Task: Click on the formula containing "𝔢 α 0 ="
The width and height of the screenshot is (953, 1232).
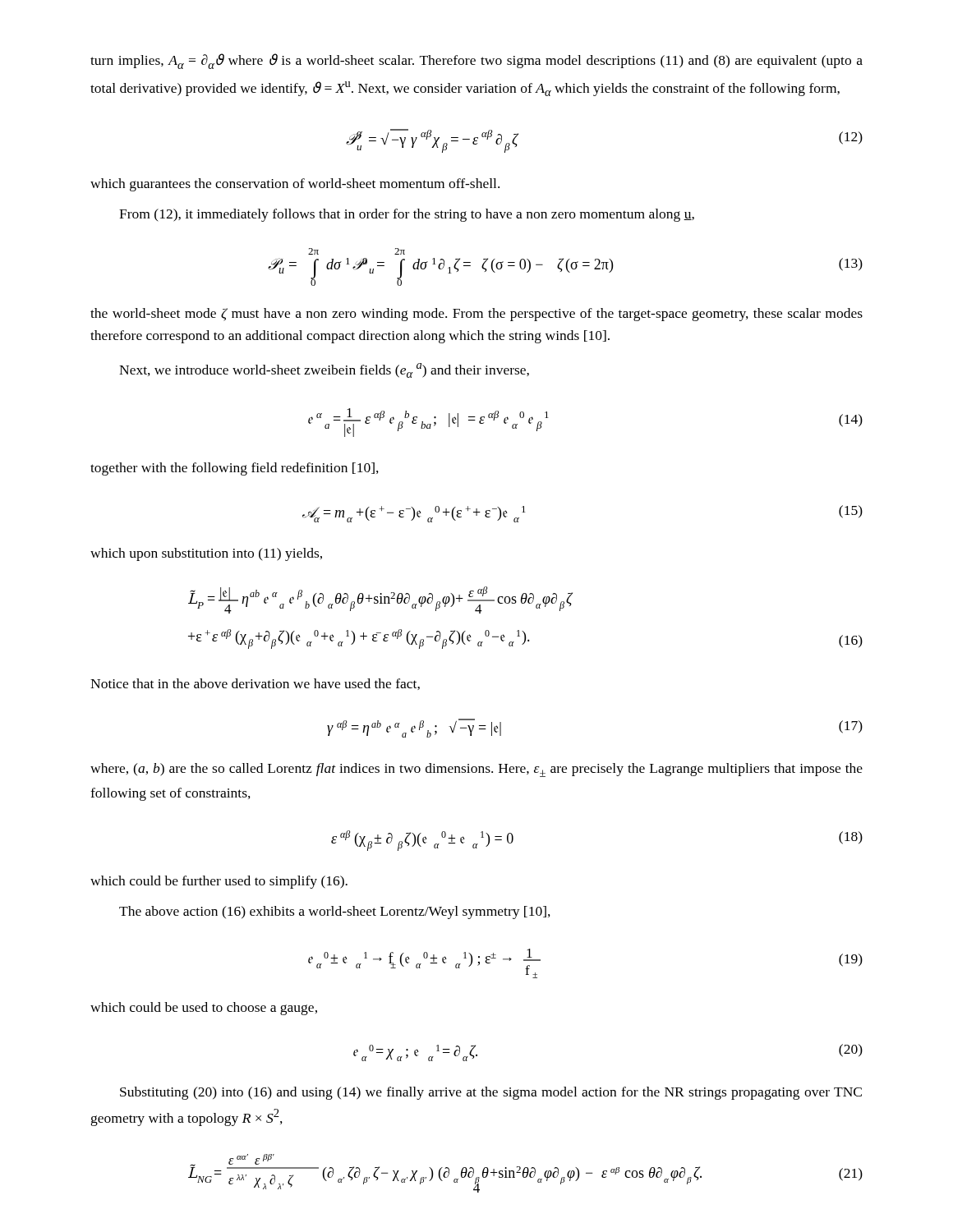Action: coord(476,1050)
